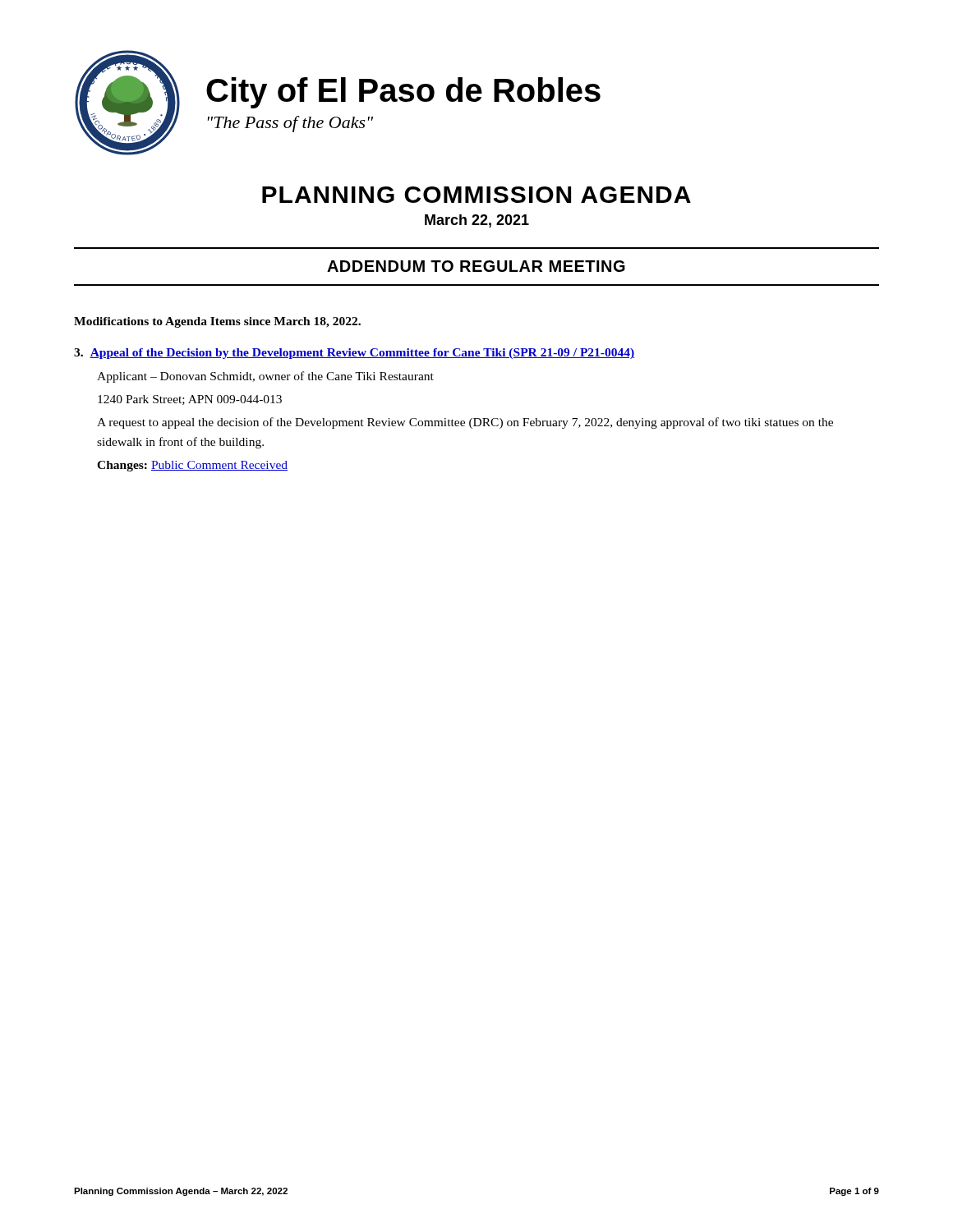
Task: Find the block on this page that starts "Modifications to Agenda Items since"
Action: (x=218, y=321)
